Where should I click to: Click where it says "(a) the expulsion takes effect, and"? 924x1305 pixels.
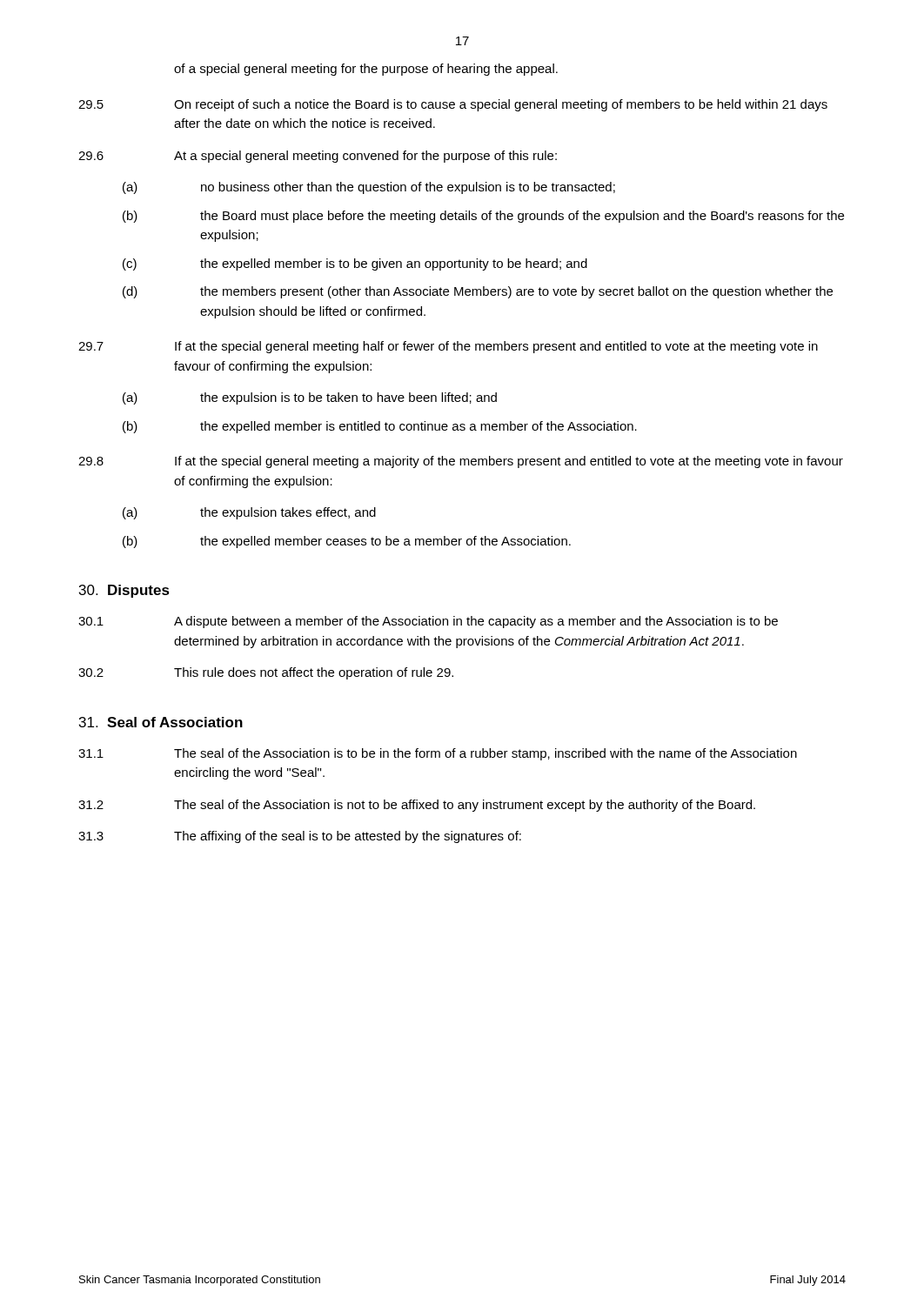(249, 513)
